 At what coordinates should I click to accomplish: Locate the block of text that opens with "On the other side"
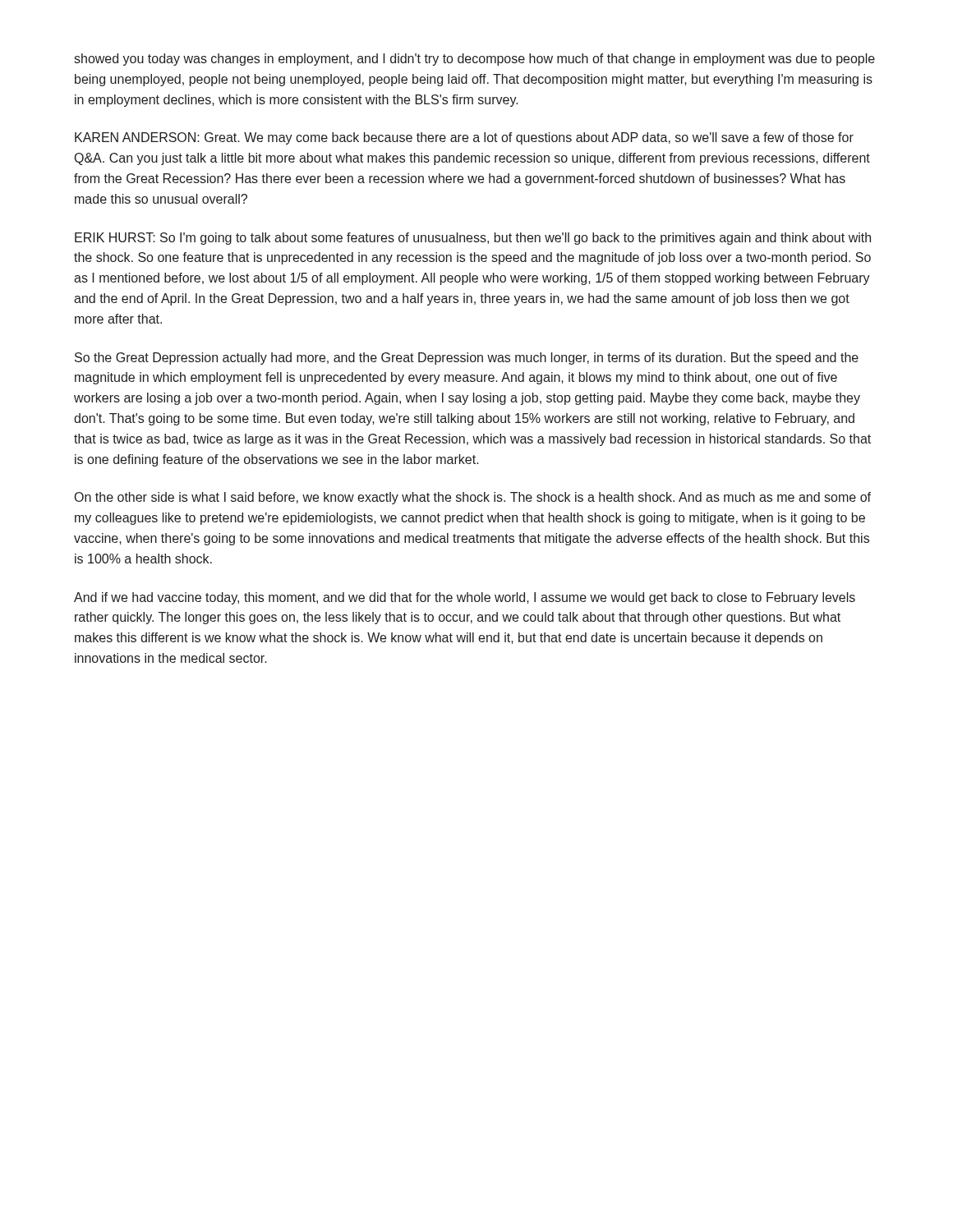[x=472, y=528]
